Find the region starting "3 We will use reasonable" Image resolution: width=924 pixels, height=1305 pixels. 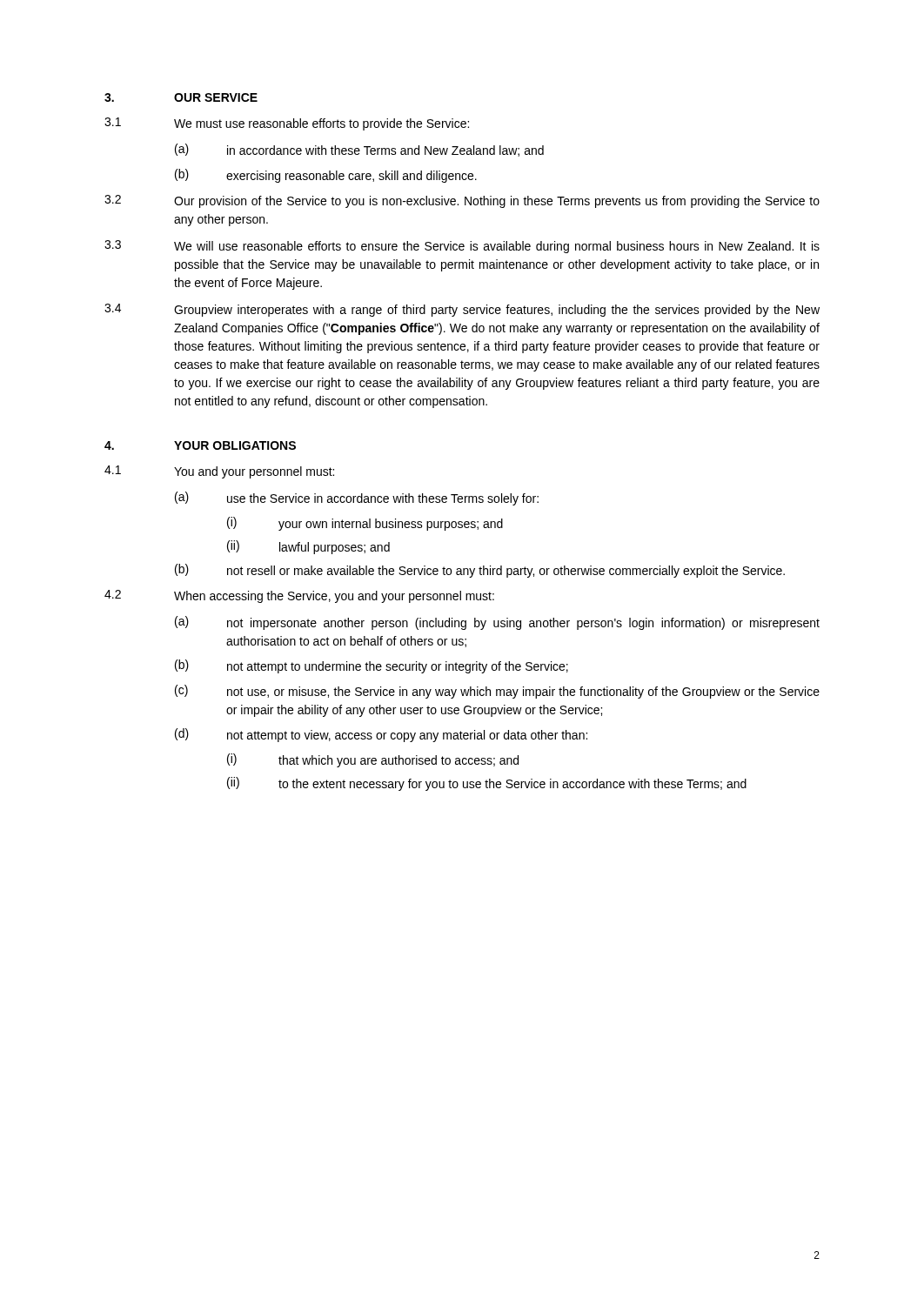pos(462,265)
